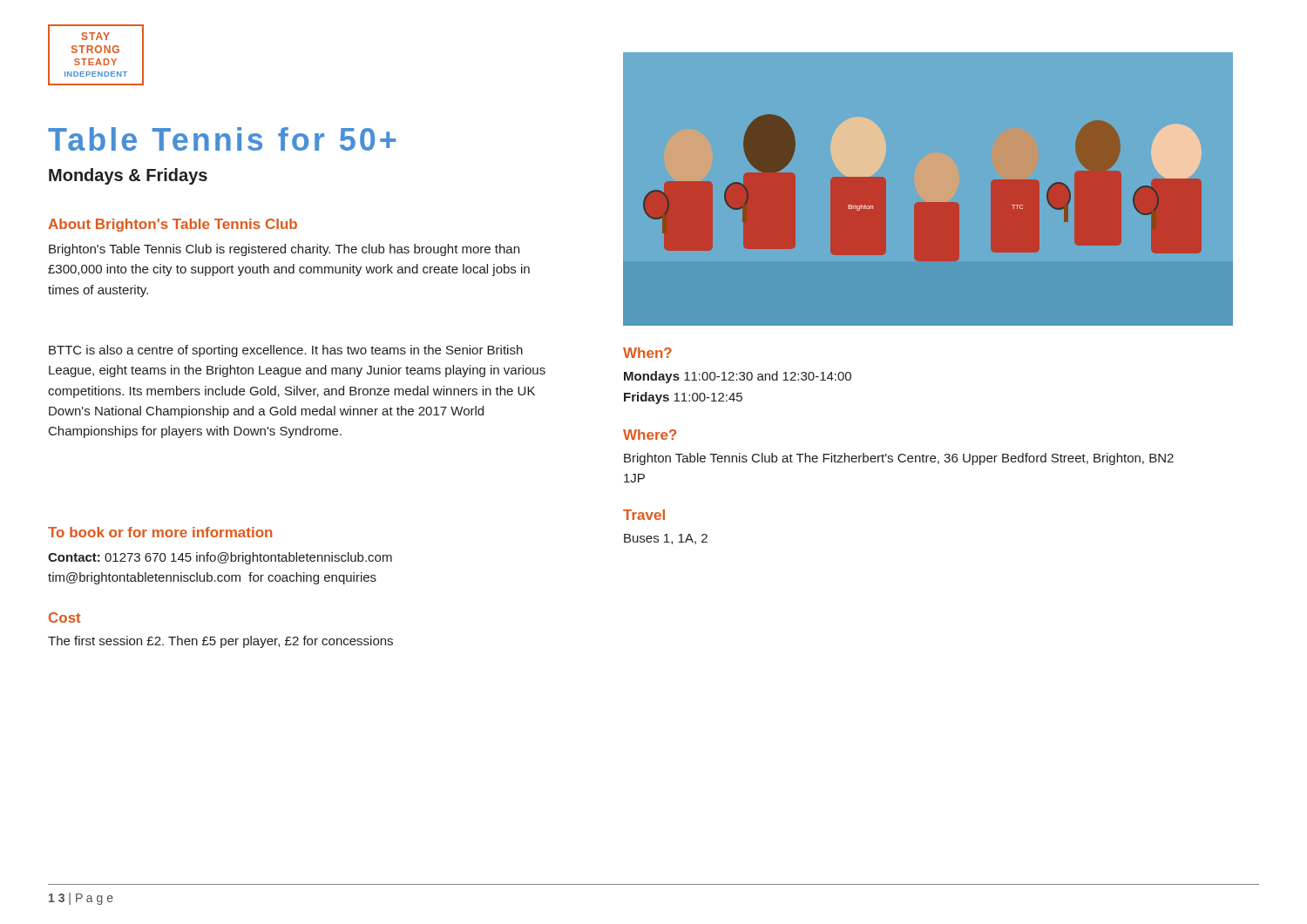Find the block on this page that starts "Contact: 01273 670 145"
Image resolution: width=1307 pixels, height=924 pixels.
pyautogui.click(x=220, y=567)
